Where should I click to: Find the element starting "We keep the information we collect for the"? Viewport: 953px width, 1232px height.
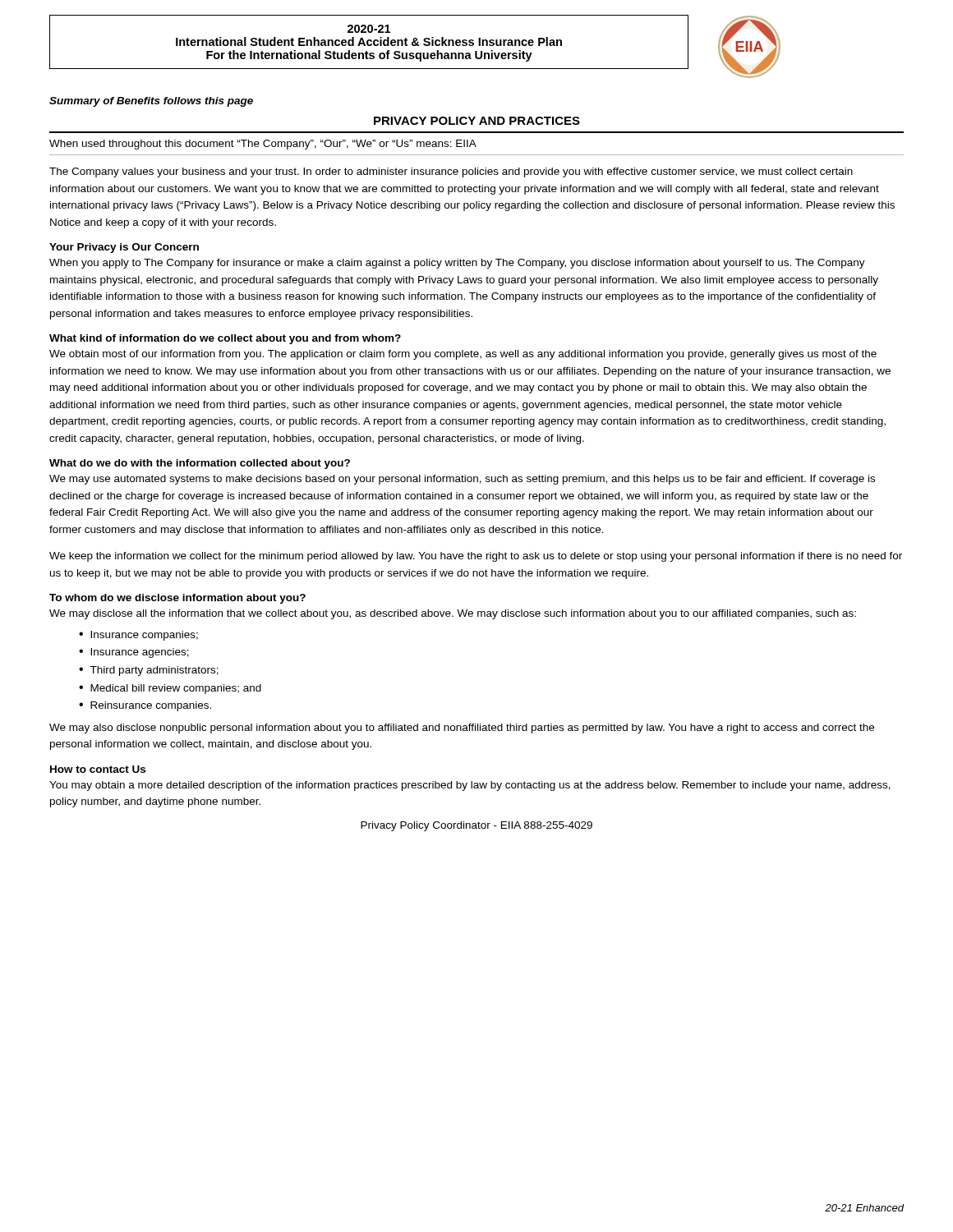[476, 564]
